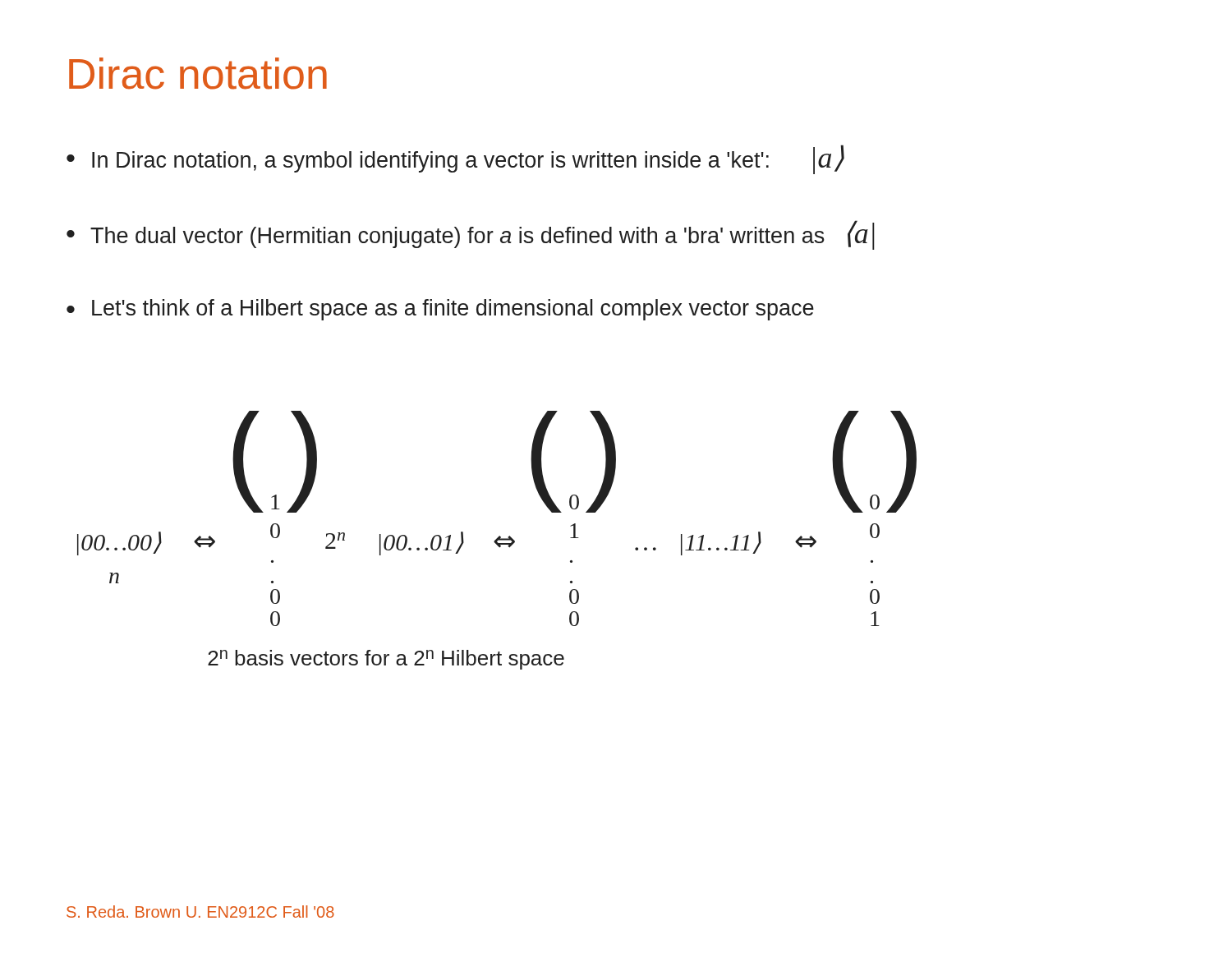Click on the text block starting "• In Dirac notation, a symbol"
The height and width of the screenshot is (953, 1232).
[455, 158]
